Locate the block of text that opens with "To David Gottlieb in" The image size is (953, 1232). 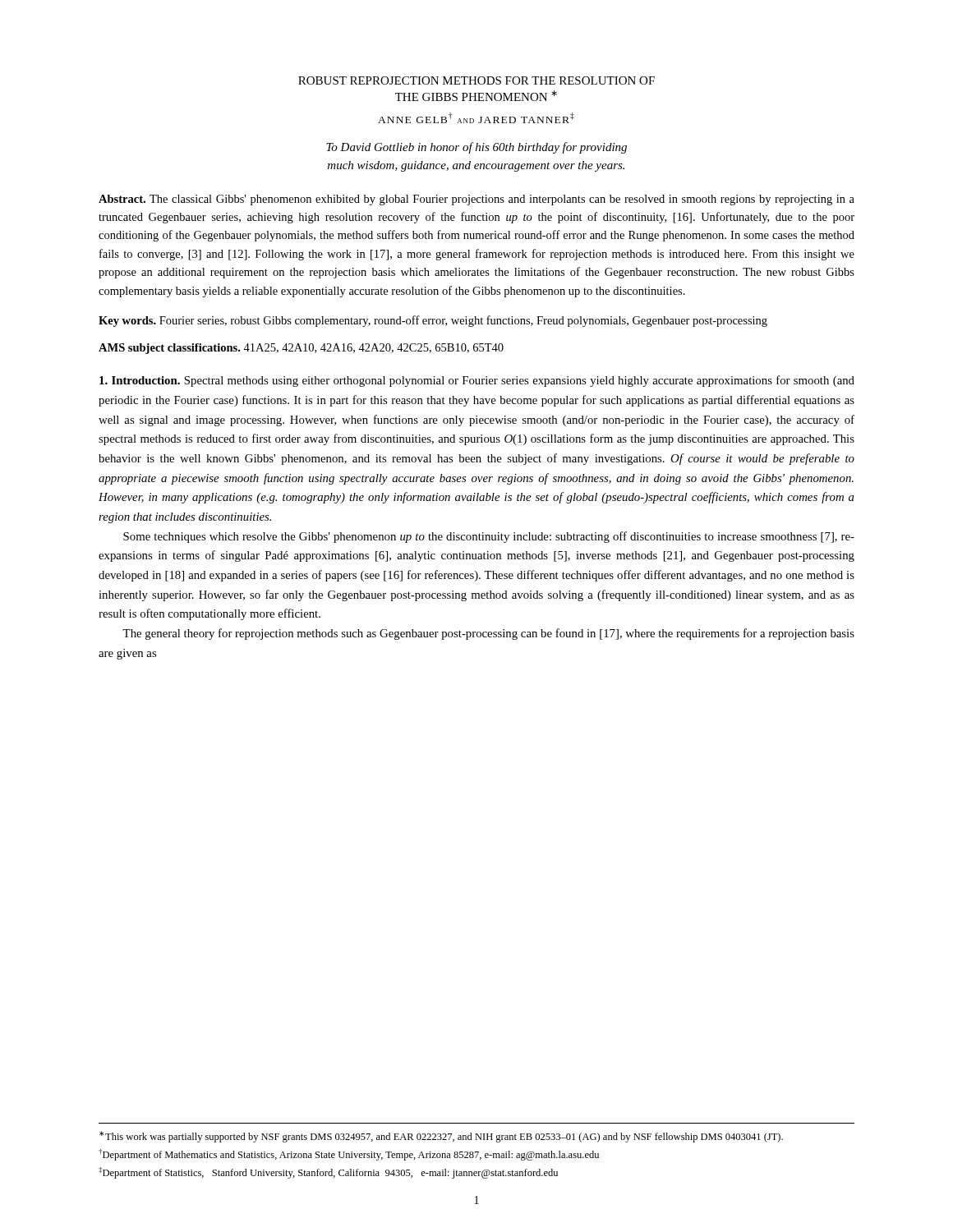click(x=476, y=156)
